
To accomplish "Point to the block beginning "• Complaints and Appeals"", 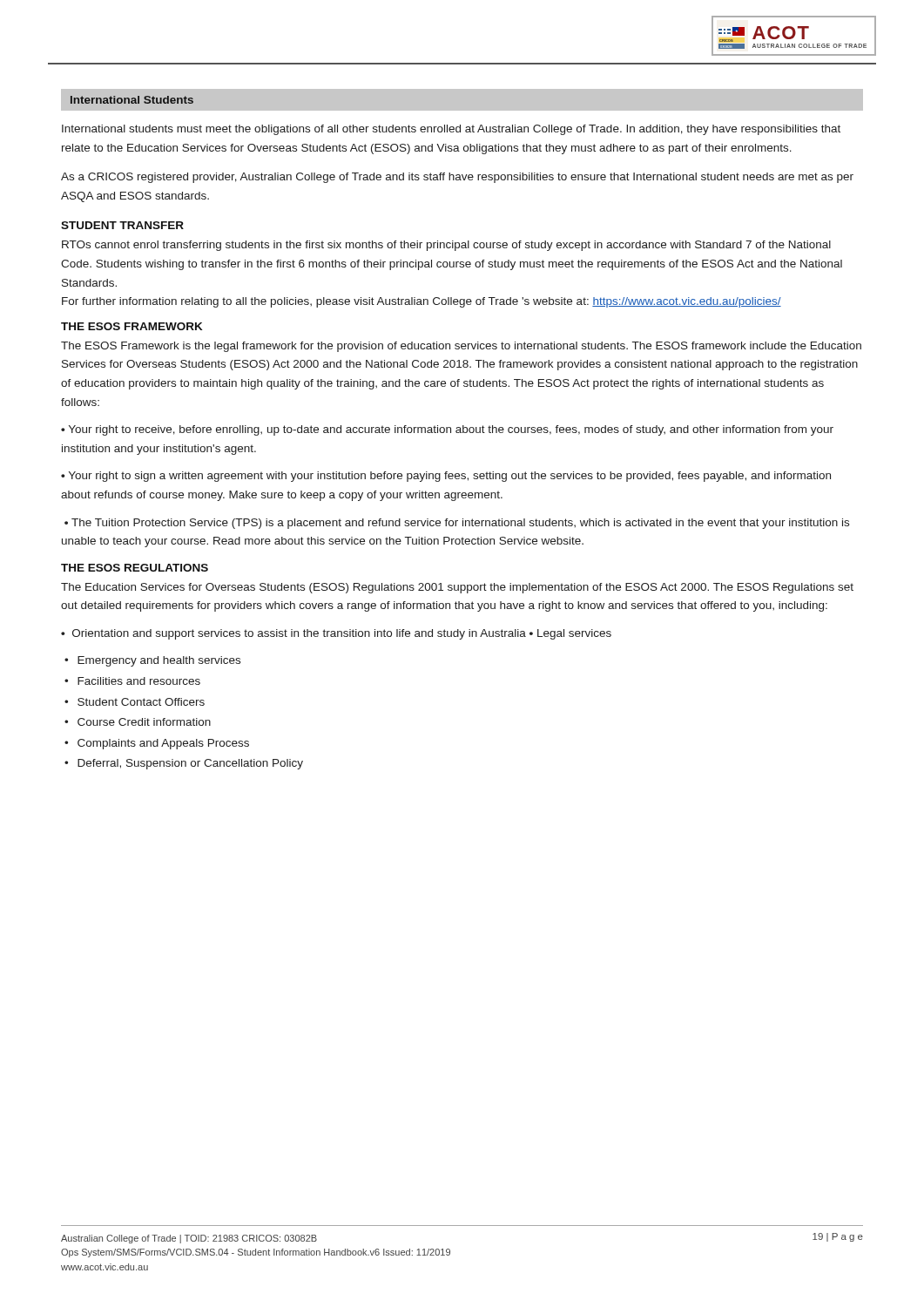I will (157, 743).
